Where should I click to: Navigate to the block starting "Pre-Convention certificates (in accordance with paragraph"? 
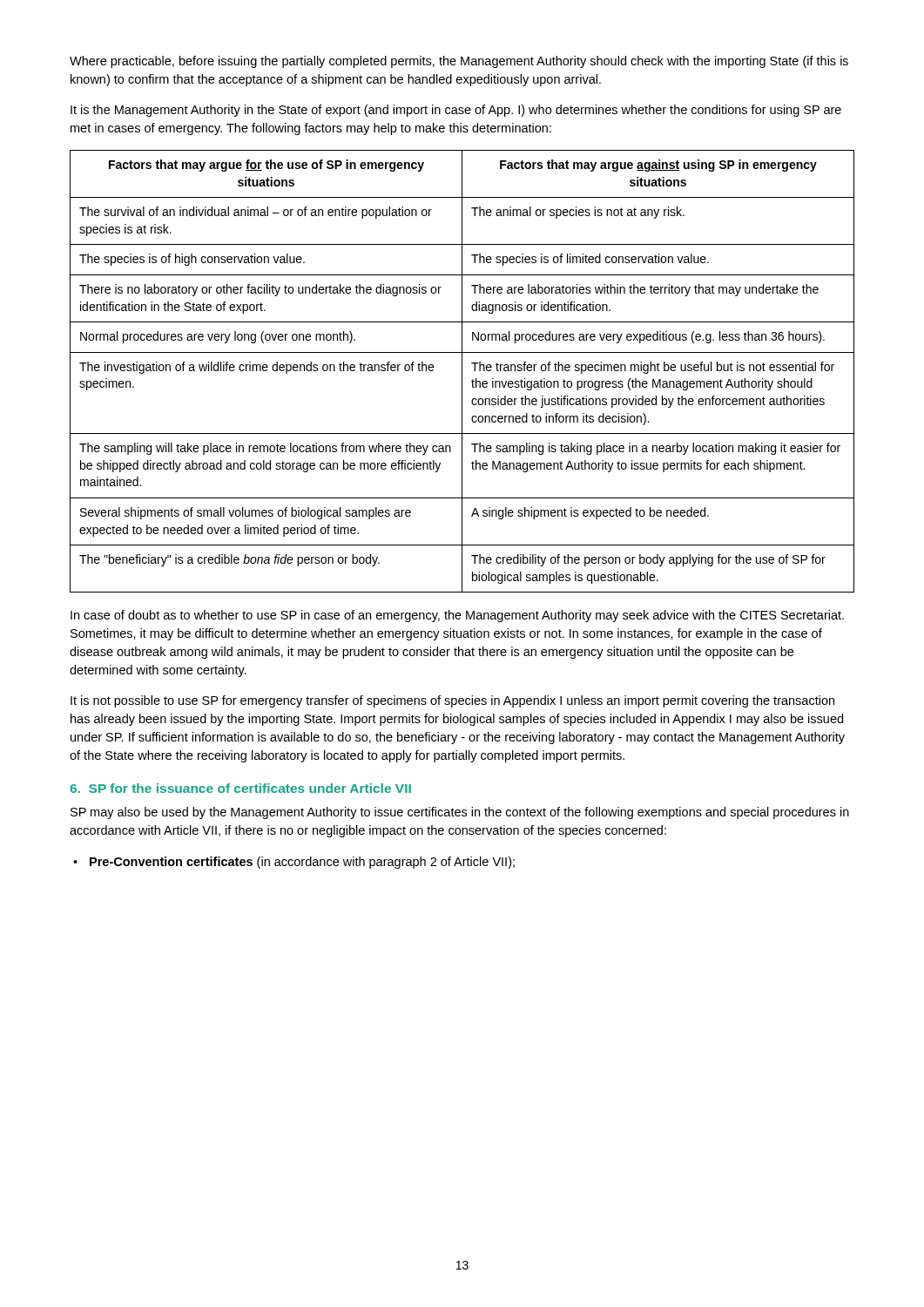pyautogui.click(x=302, y=861)
